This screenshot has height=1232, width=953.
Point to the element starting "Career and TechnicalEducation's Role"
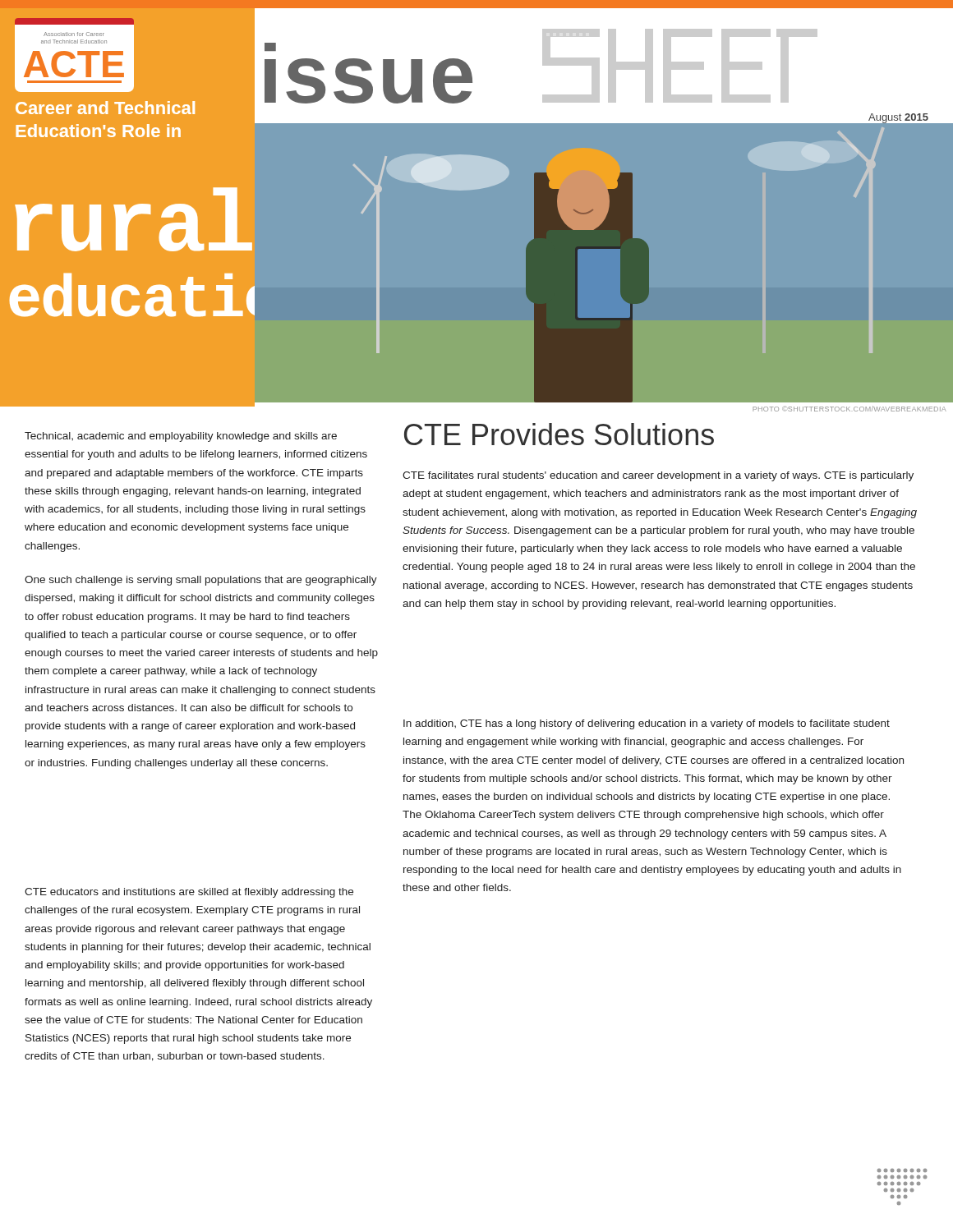pos(106,119)
